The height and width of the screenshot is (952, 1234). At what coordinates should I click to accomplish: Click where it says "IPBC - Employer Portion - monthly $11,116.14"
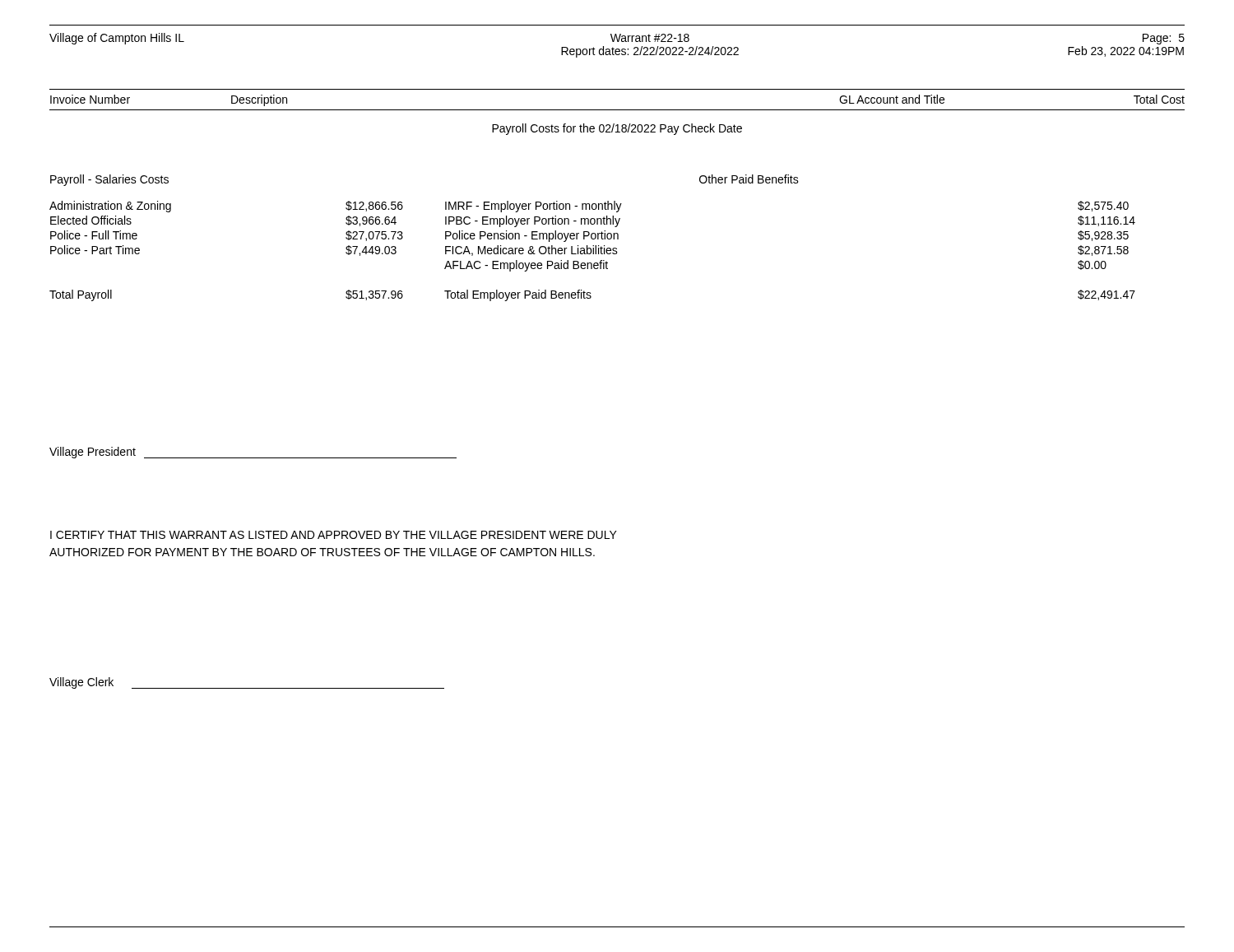tap(528, 221)
